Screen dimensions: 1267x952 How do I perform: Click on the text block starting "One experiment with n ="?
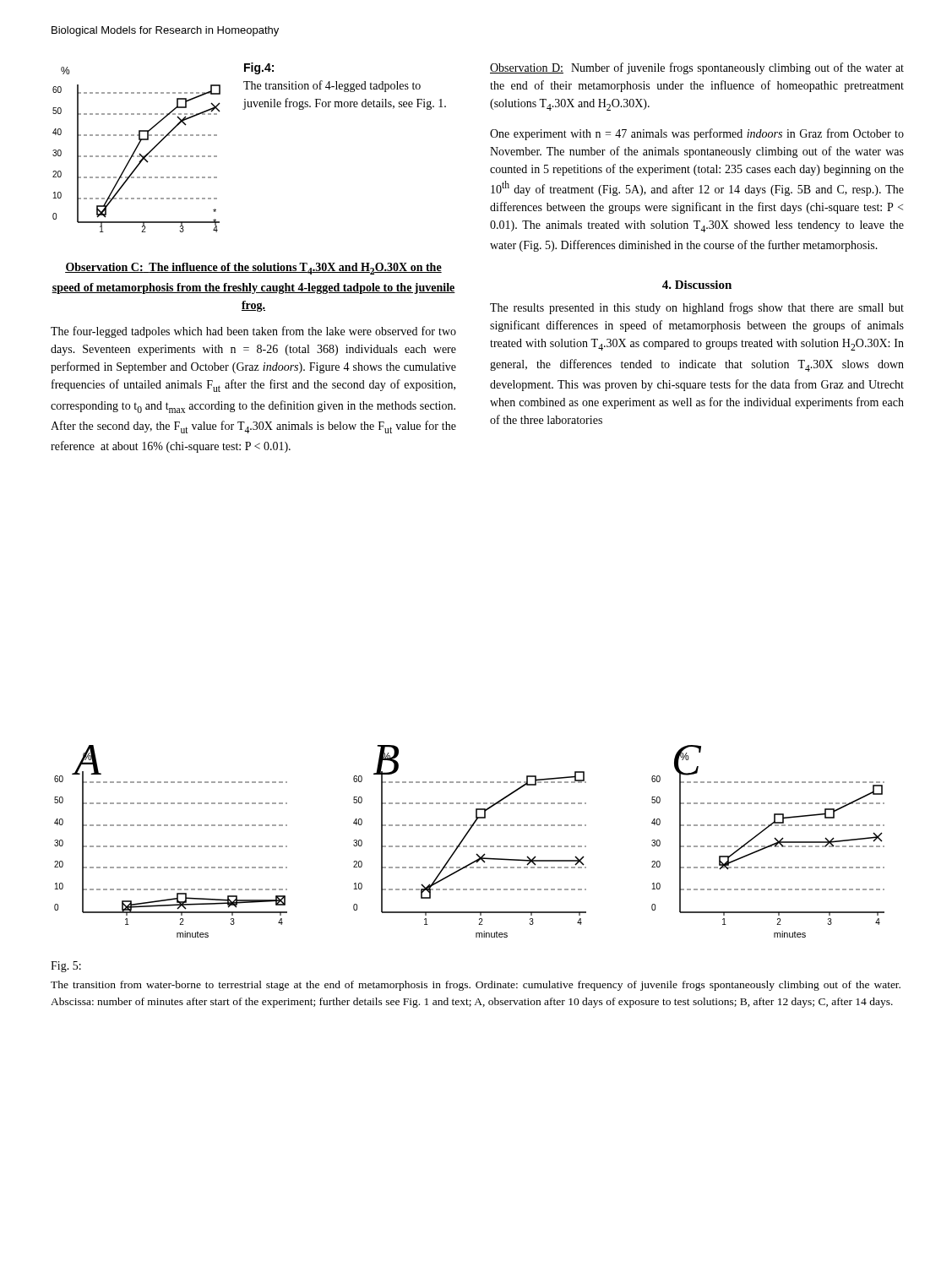coord(697,190)
